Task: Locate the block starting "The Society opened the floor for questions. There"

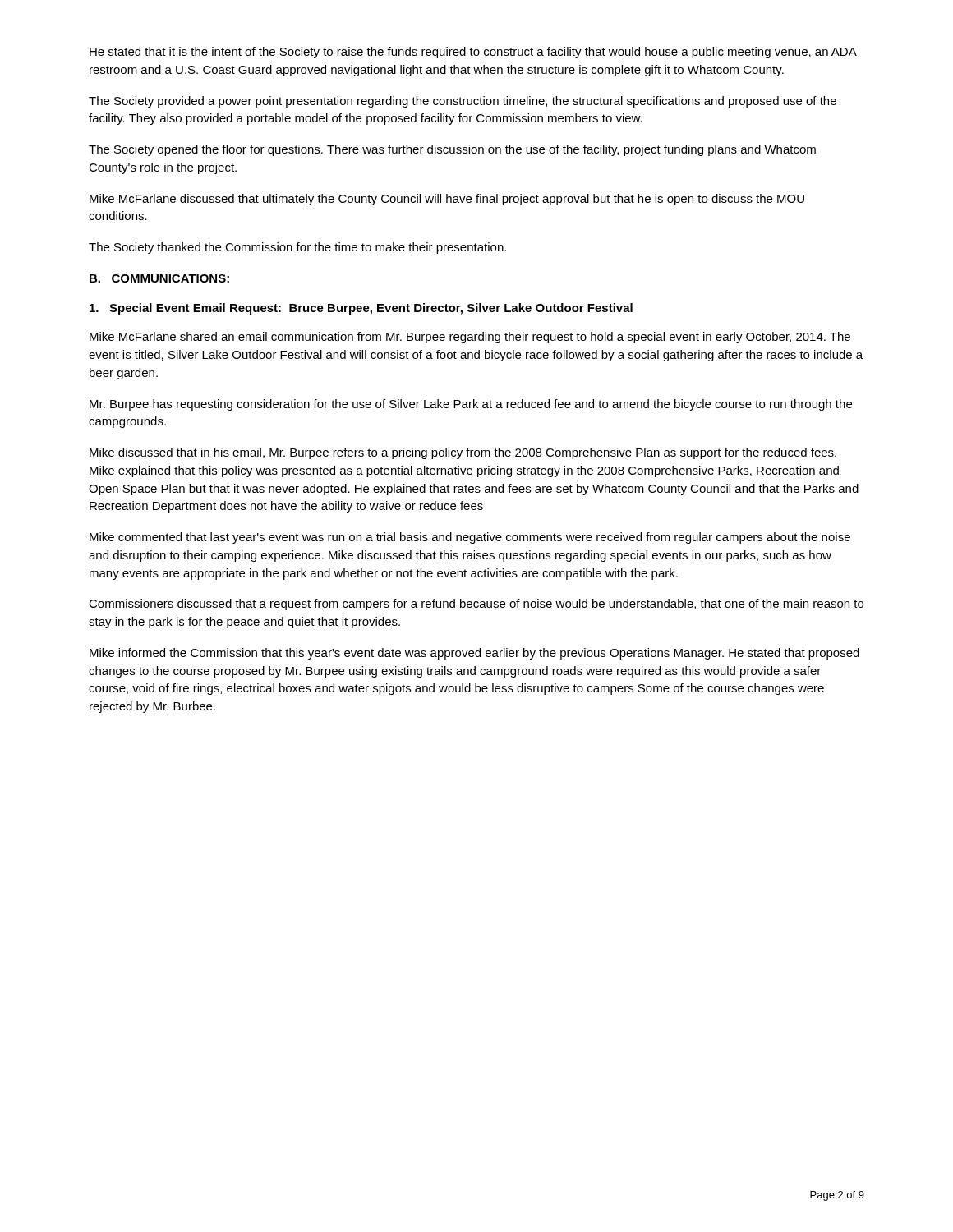Action: click(453, 158)
